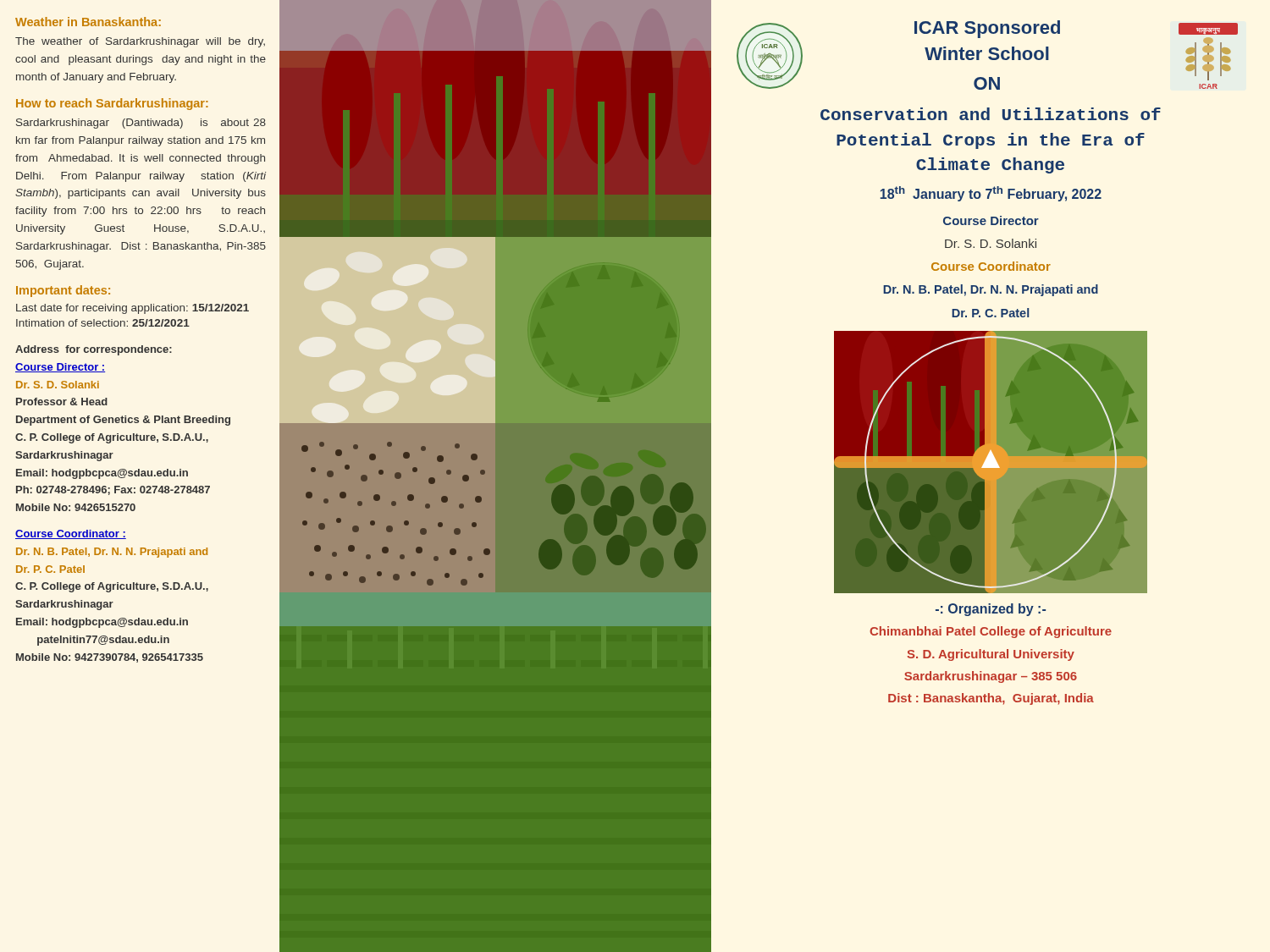Navigate to the region starting "Important dates:"
The height and width of the screenshot is (952, 1270).
click(63, 290)
